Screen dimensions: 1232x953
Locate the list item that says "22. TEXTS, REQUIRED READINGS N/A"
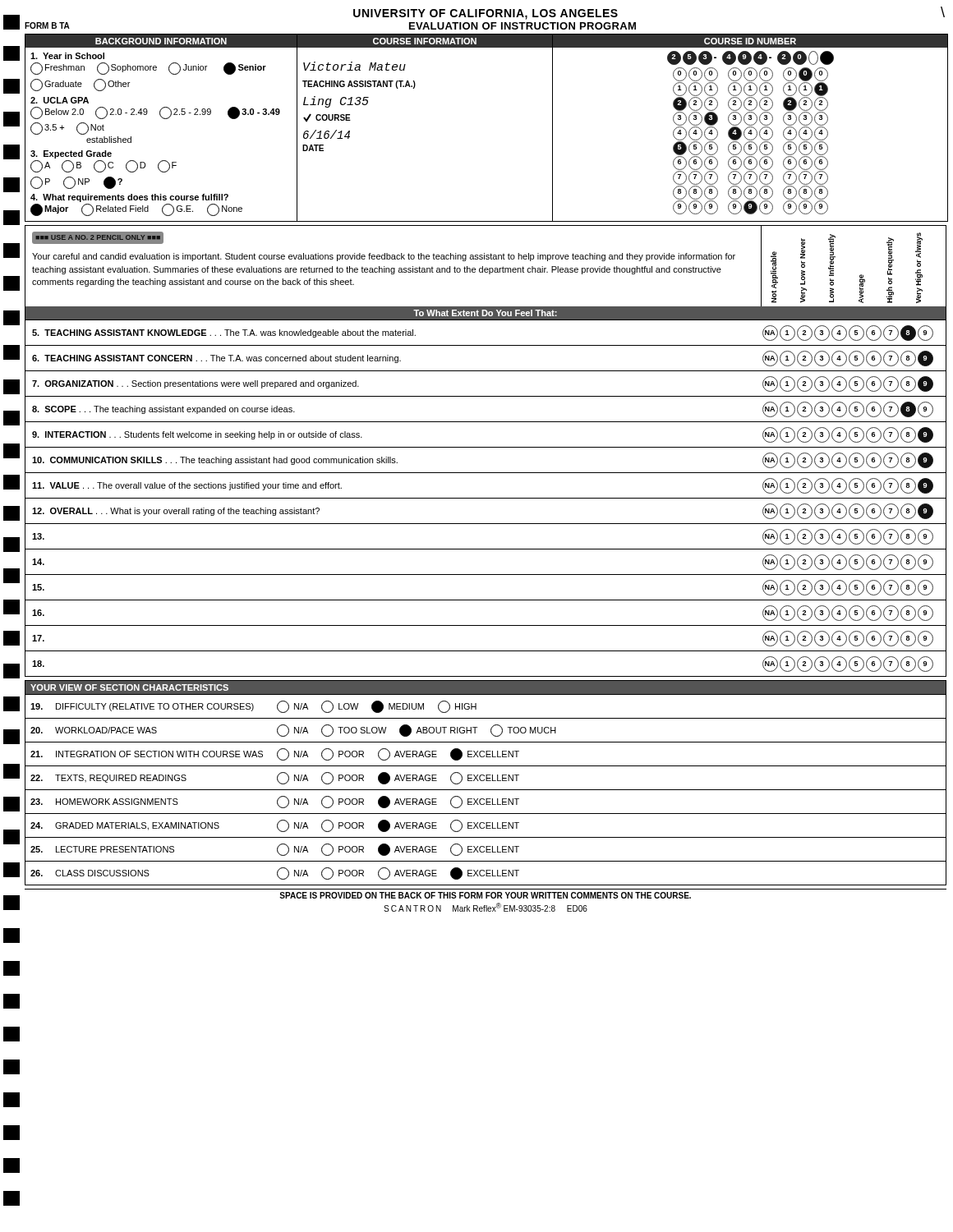[486, 778]
